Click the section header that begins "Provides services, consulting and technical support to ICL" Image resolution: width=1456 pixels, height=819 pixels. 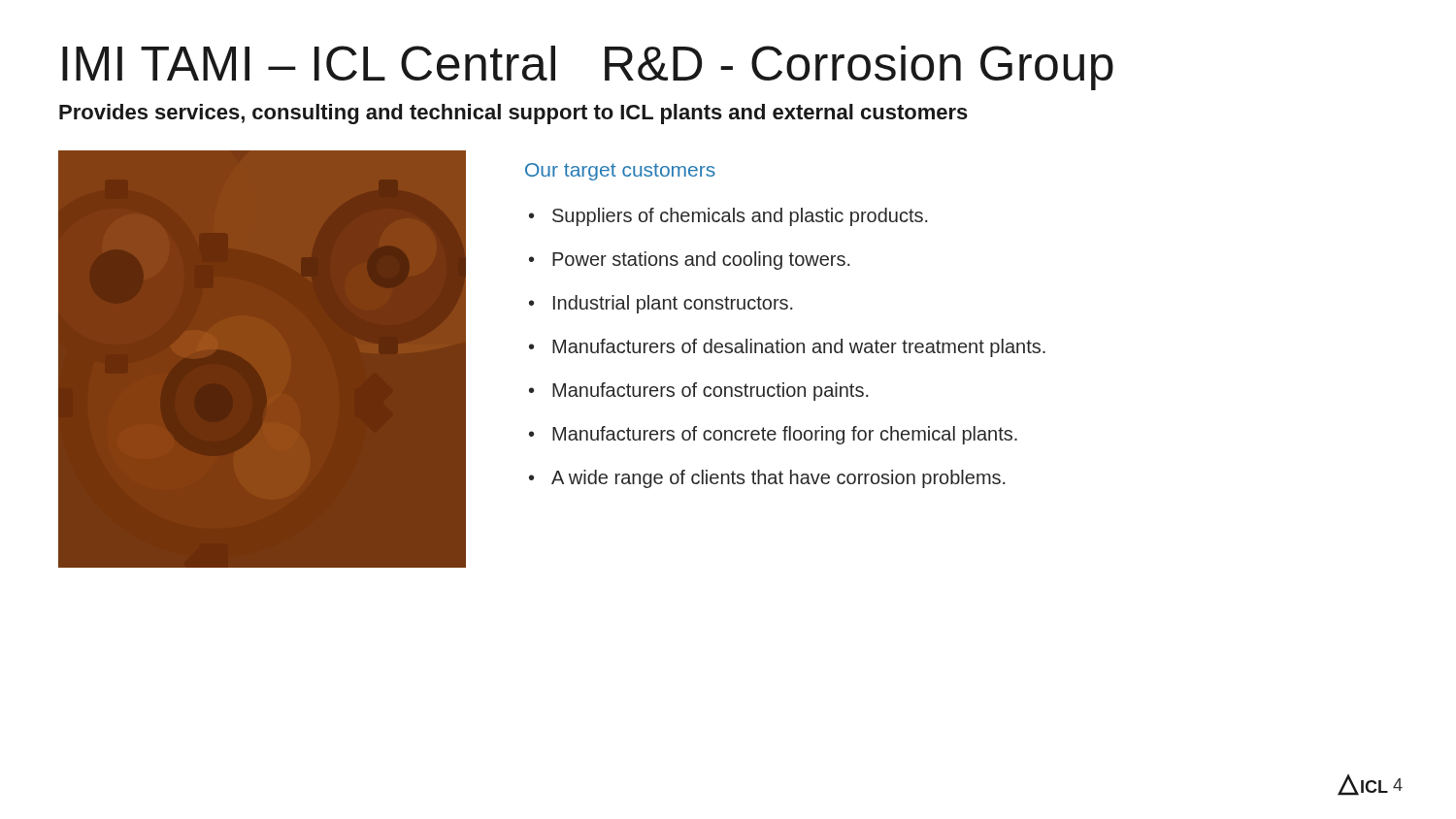[728, 112]
